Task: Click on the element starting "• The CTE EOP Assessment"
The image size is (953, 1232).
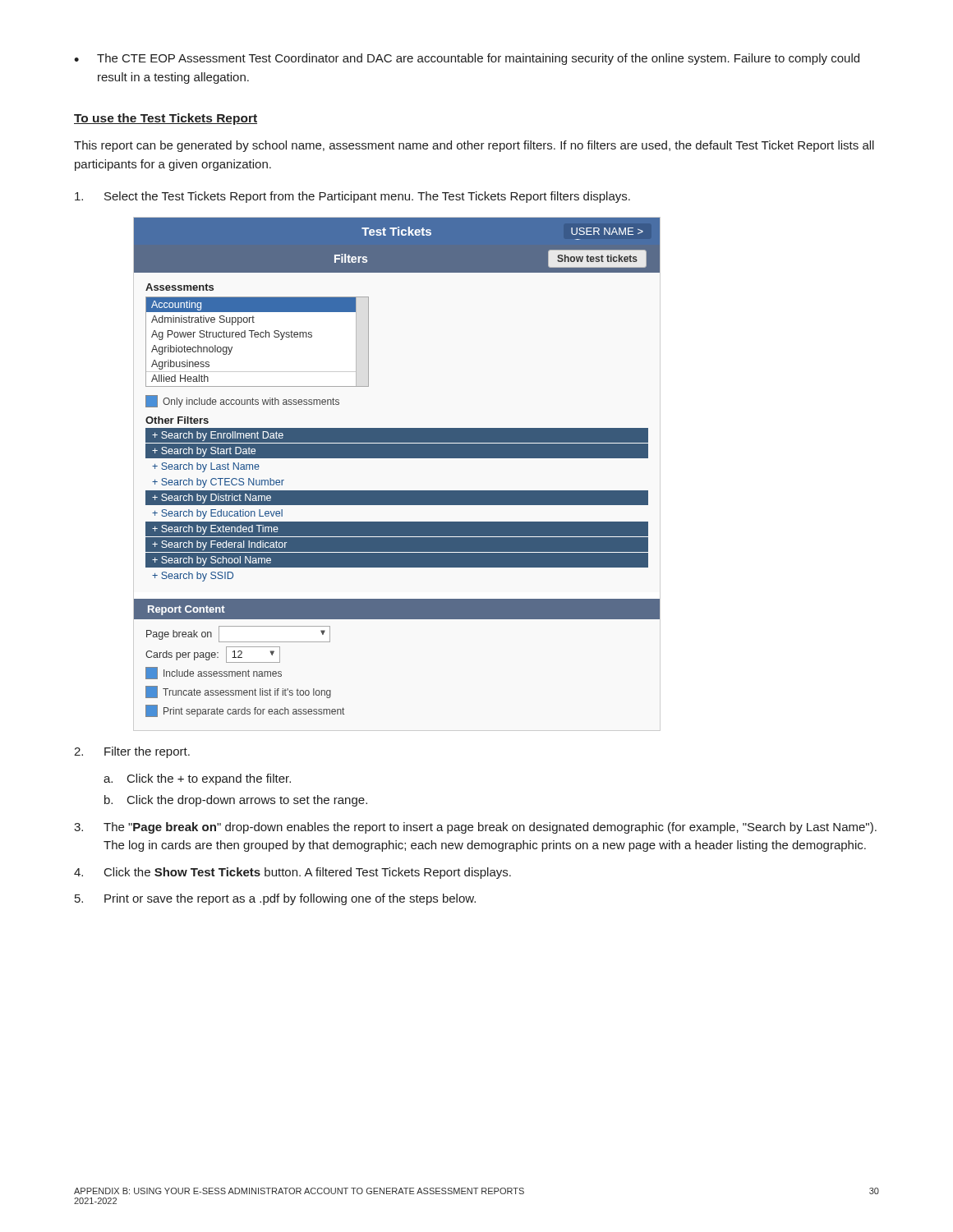Action: pyautogui.click(x=476, y=68)
